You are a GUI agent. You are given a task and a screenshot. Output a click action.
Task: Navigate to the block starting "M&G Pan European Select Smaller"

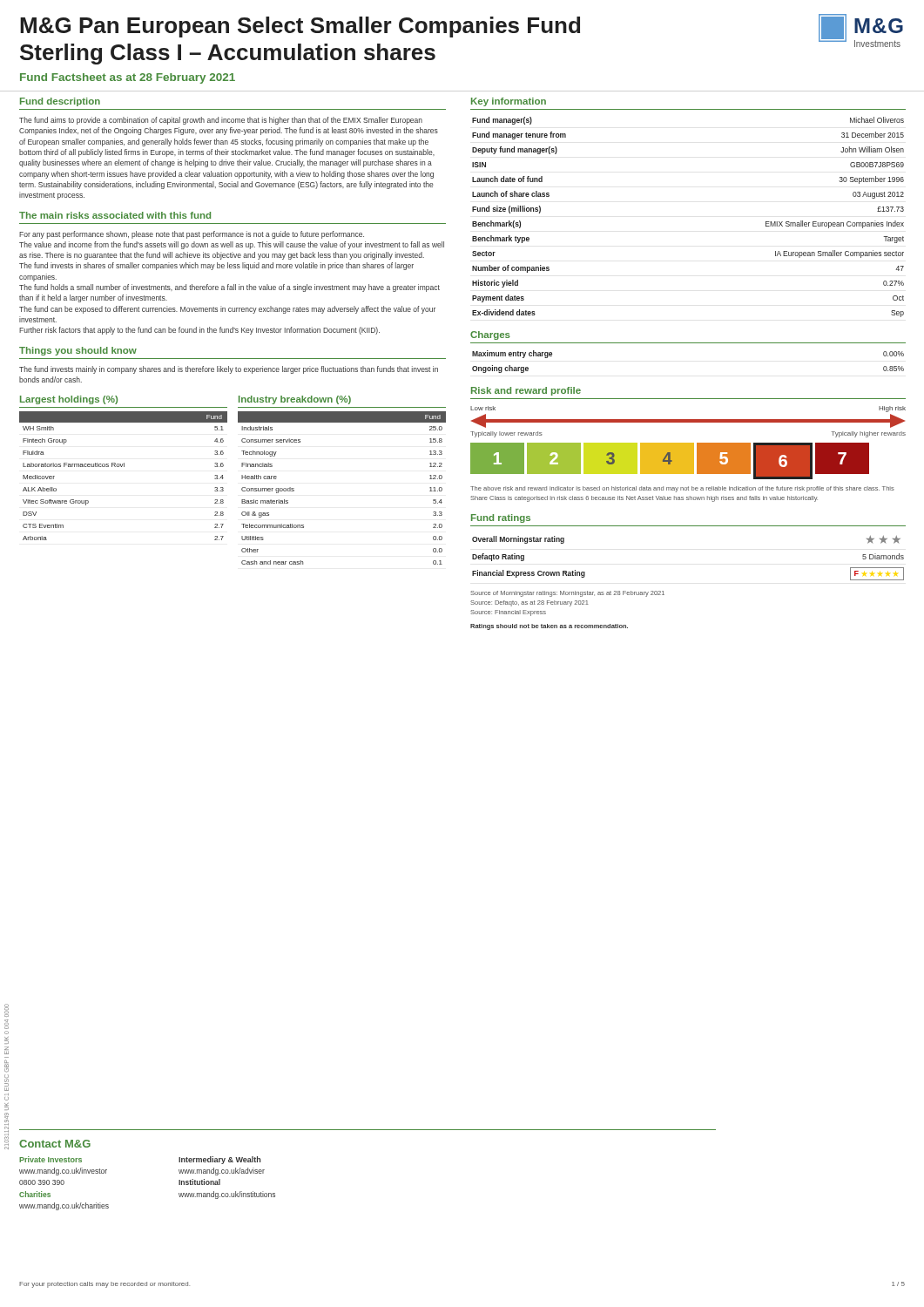300,39
